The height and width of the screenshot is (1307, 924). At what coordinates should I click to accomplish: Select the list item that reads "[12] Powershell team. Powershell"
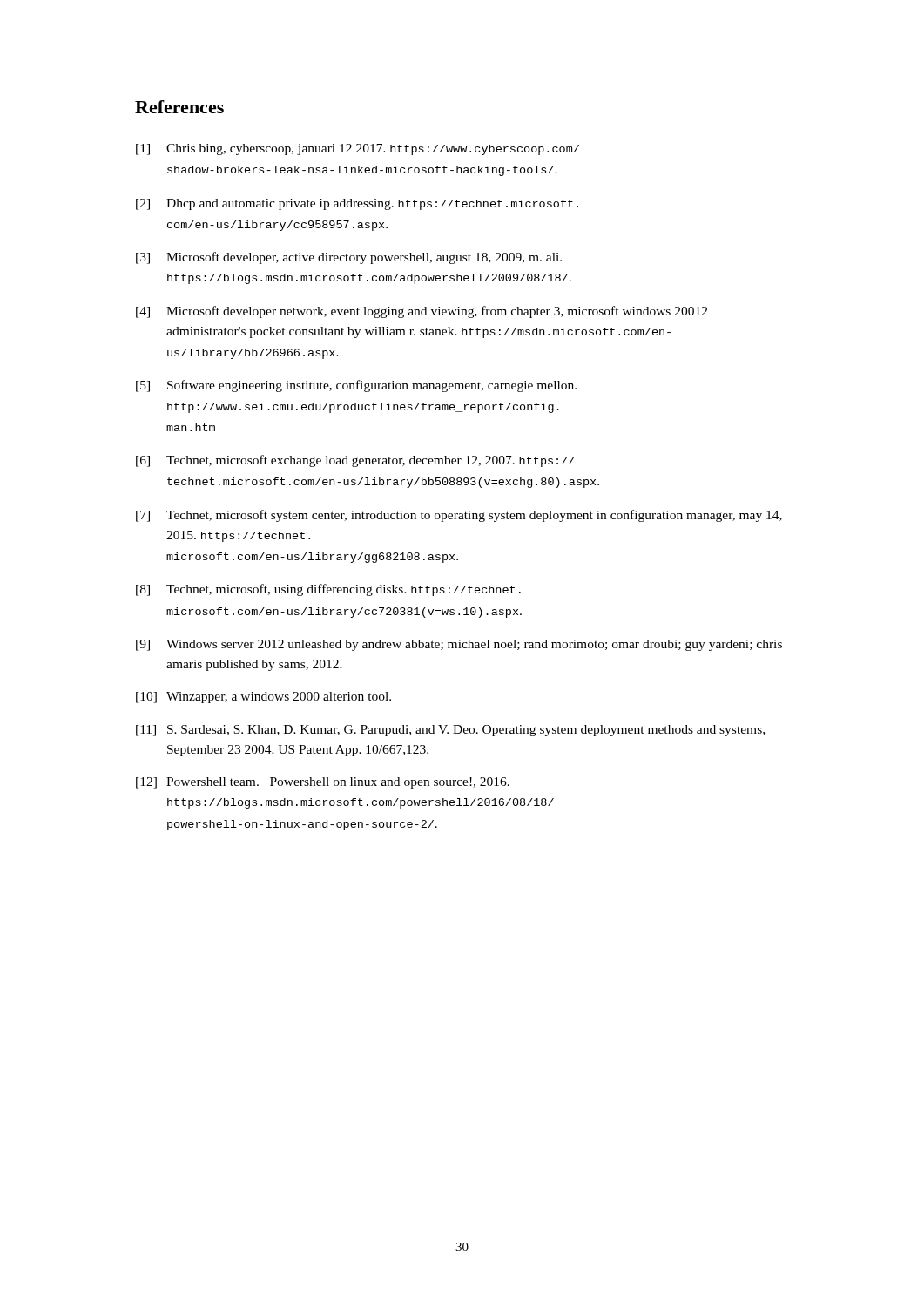click(462, 802)
